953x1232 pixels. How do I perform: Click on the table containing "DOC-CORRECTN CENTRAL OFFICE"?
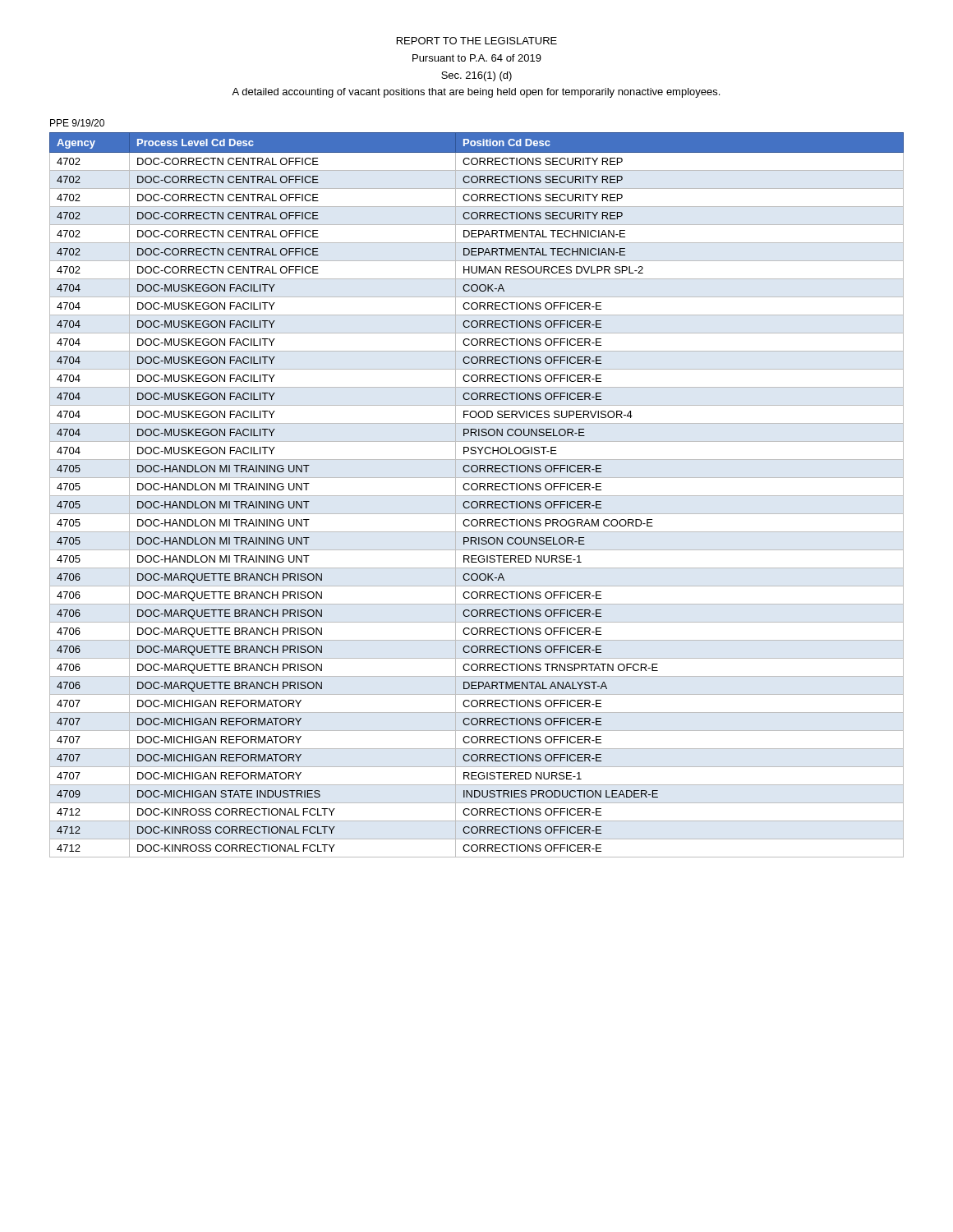click(x=476, y=495)
